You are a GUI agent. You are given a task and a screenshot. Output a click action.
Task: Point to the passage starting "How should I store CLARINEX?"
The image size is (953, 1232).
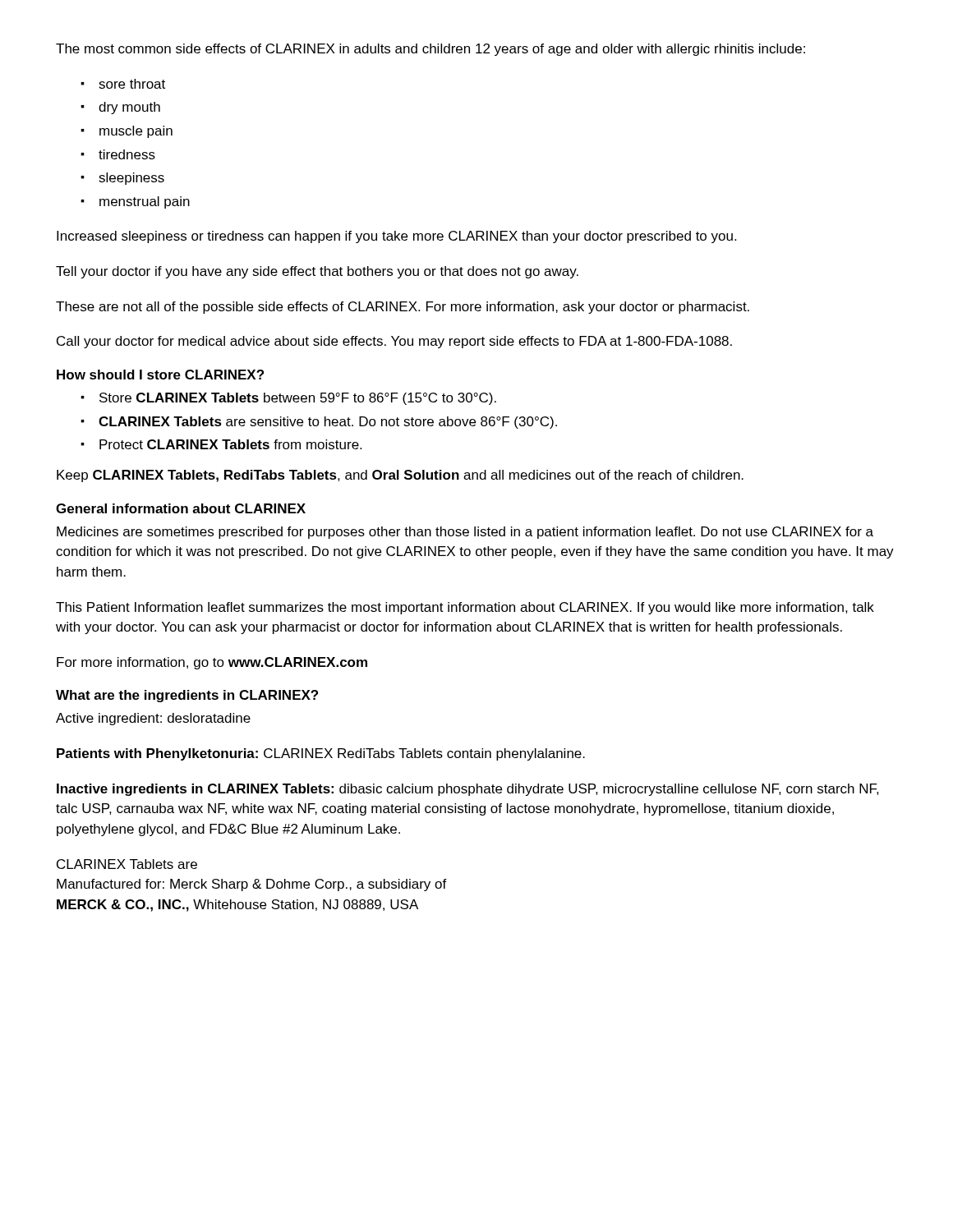click(x=160, y=375)
